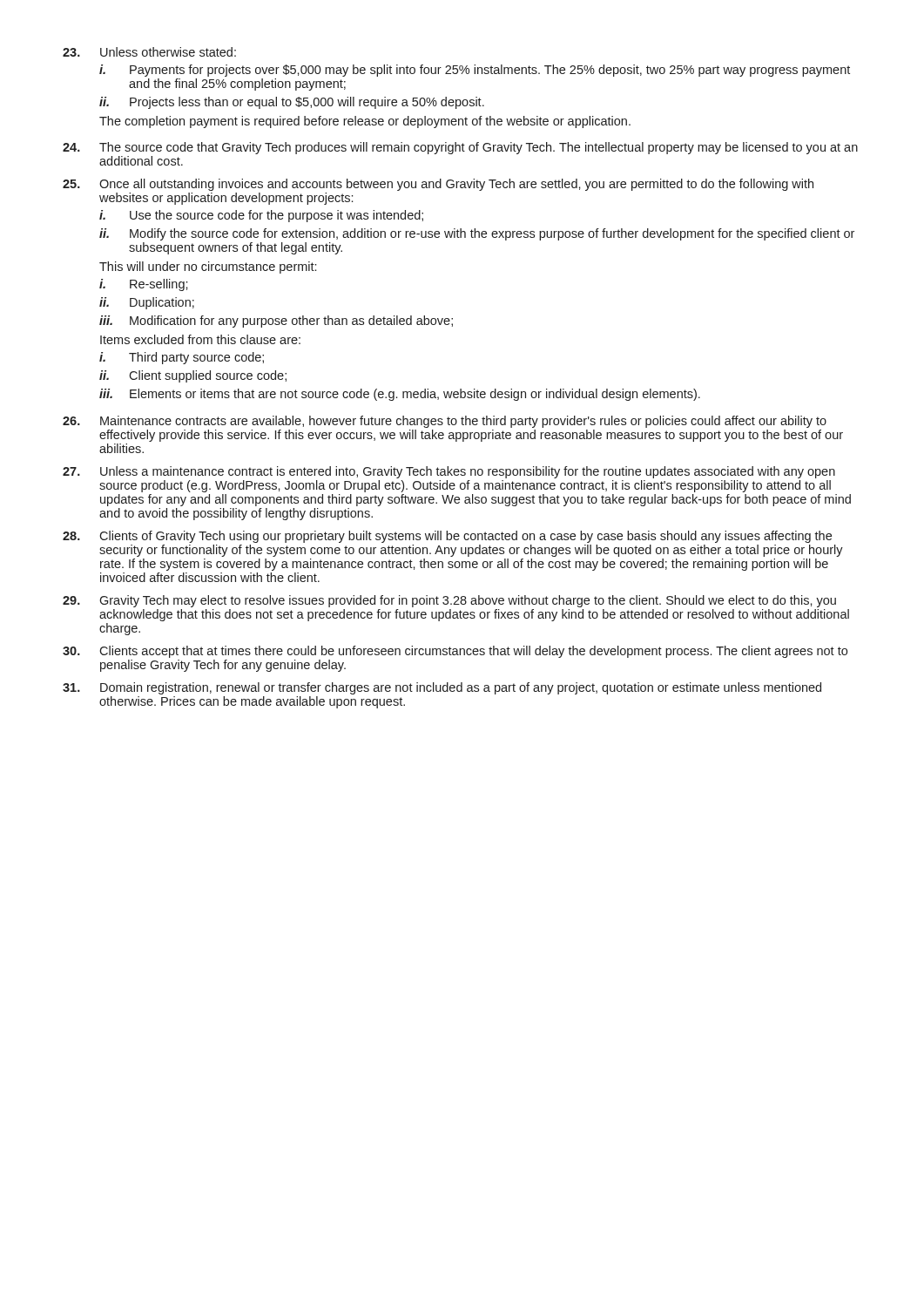Image resolution: width=924 pixels, height=1307 pixels.
Task: Select the element starting "28. Clients of Gravity Tech"
Action: [462, 557]
